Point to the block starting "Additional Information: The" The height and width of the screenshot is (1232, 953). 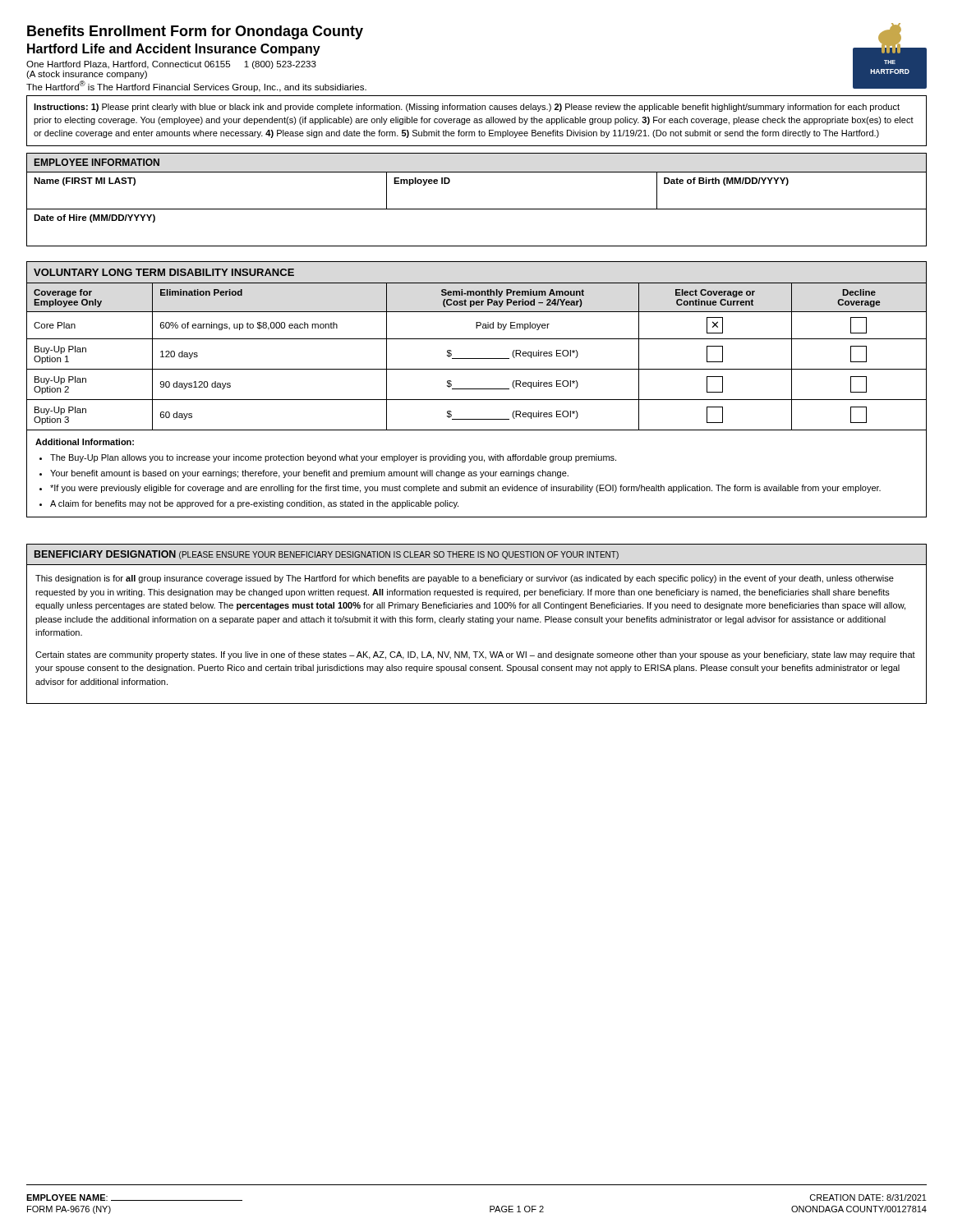[476, 473]
